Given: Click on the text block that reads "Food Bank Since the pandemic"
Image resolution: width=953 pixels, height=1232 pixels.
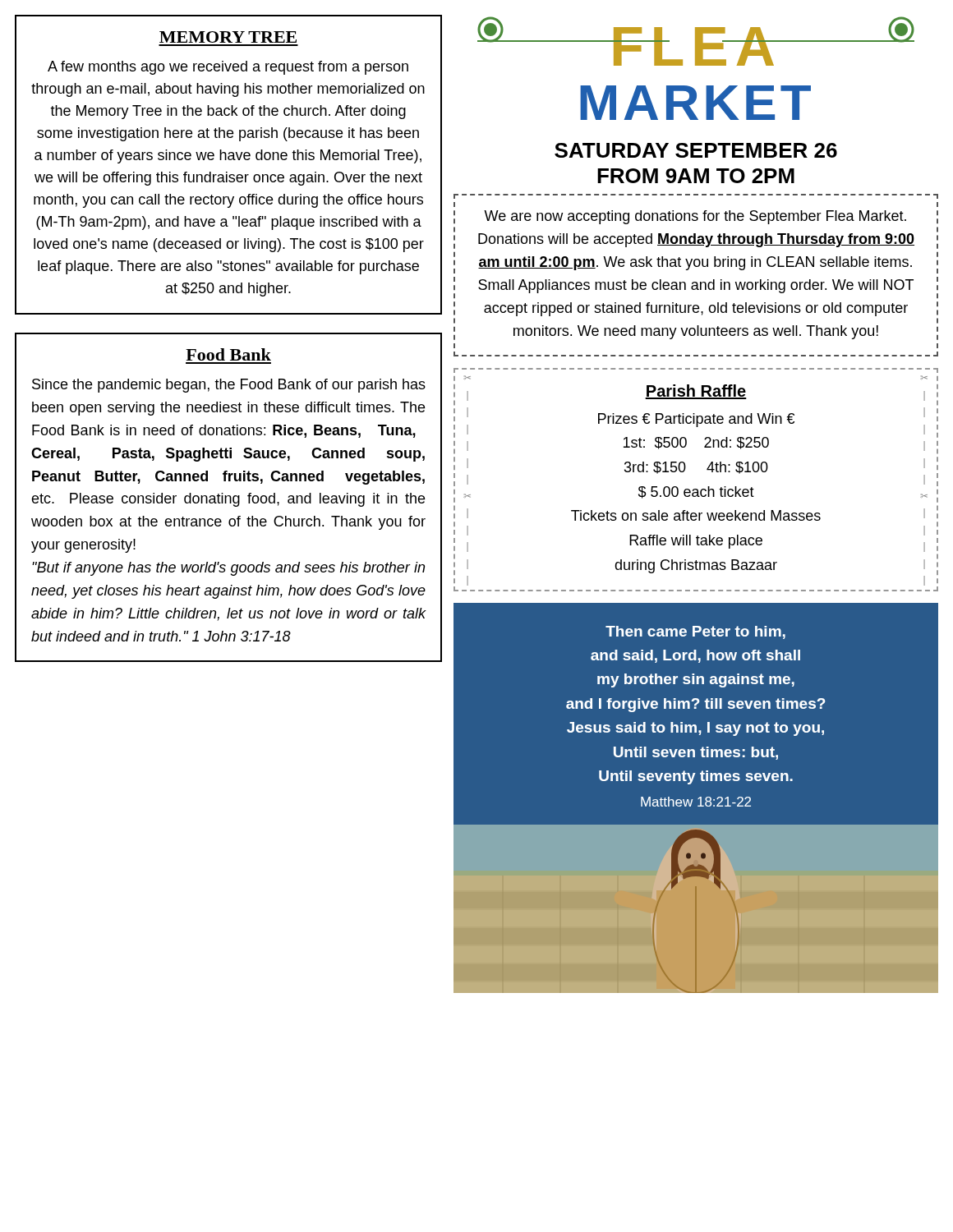Looking at the screenshot, I should click(228, 496).
